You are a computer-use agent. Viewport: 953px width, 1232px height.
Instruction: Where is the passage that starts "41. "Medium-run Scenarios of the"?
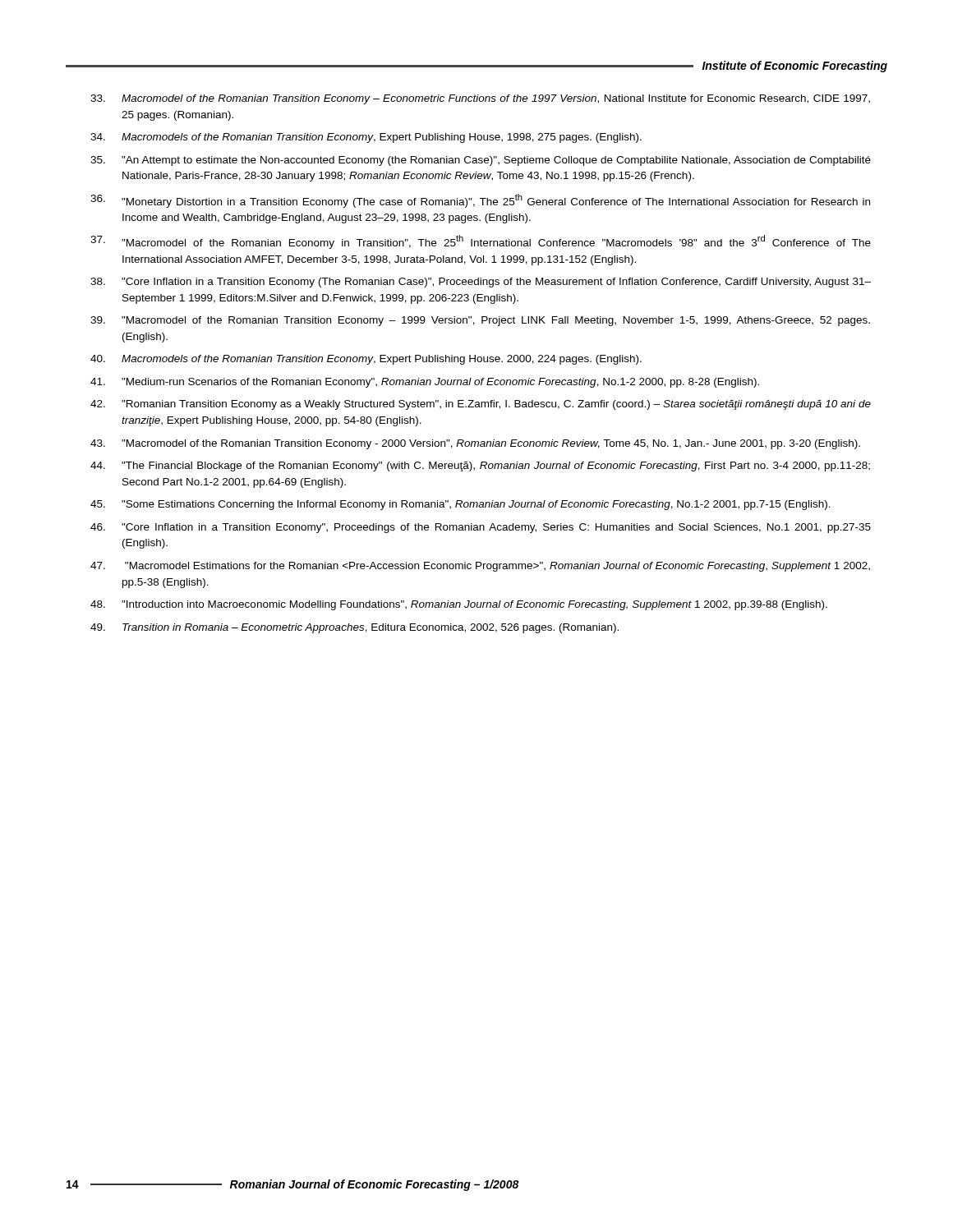click(x=481, y=382)
